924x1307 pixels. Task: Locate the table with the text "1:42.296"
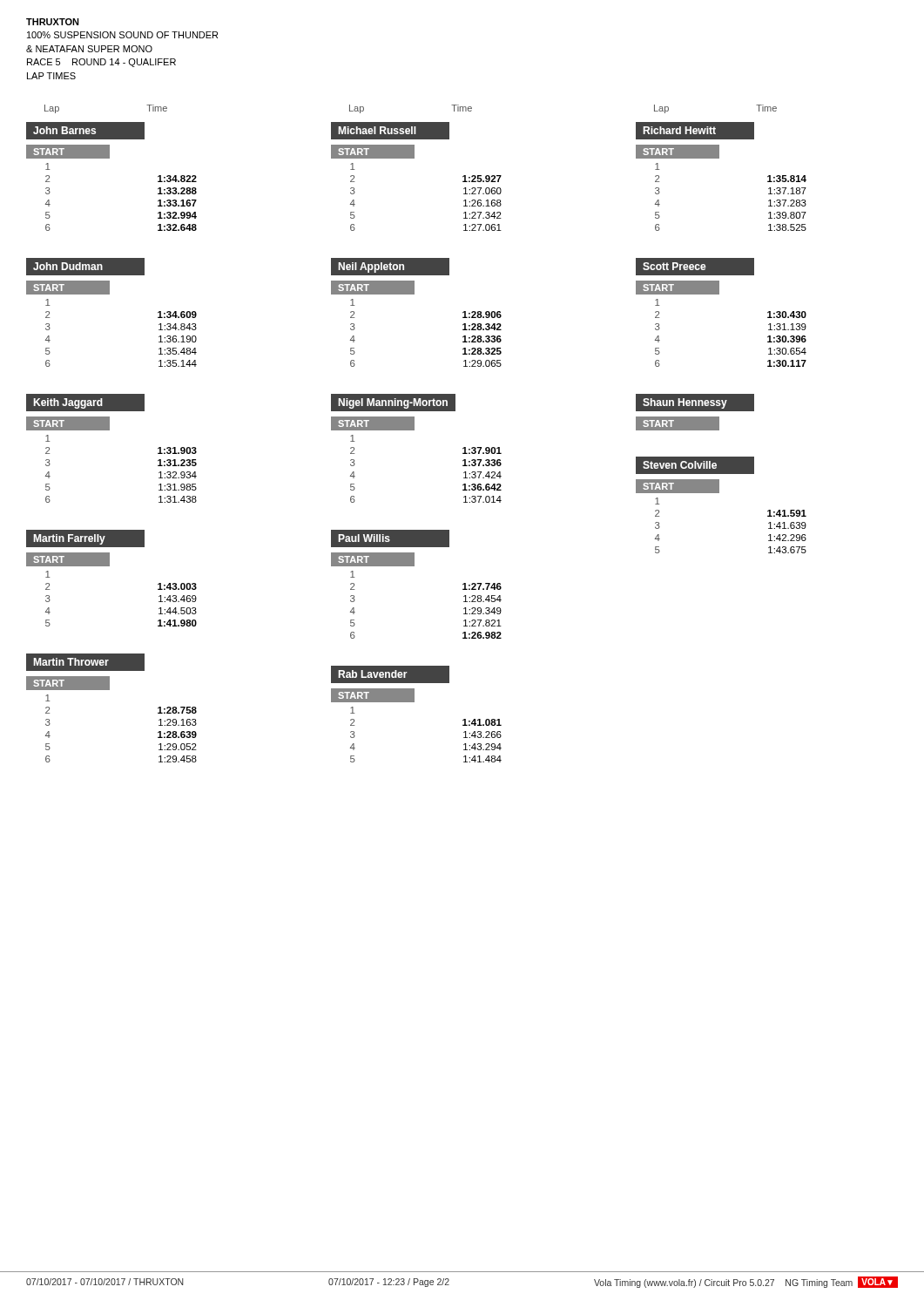[723, 506]
